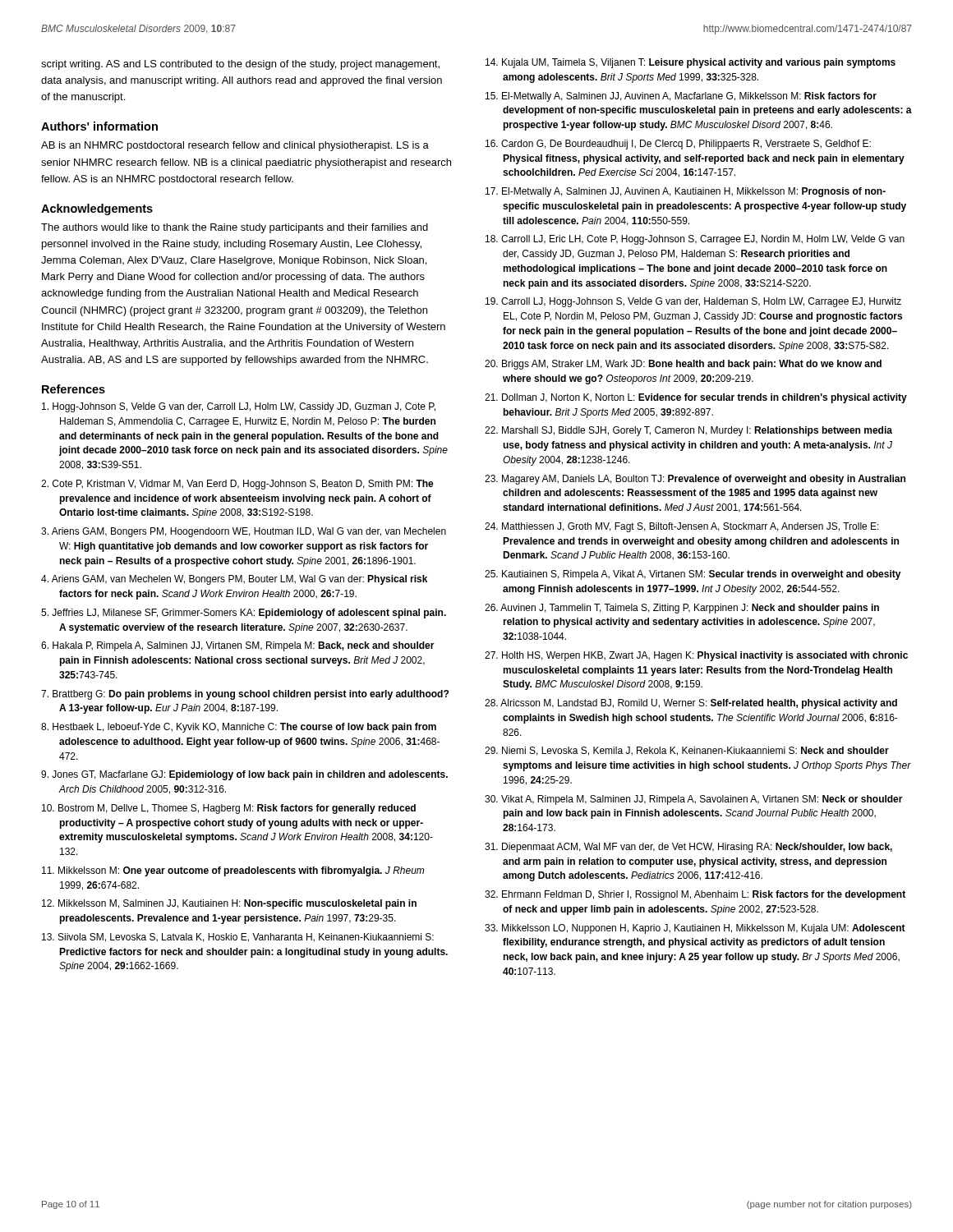Locate the region starting "20. Briggs AM, Straker"
This screenshot has height=1232, width=953.
683,371
